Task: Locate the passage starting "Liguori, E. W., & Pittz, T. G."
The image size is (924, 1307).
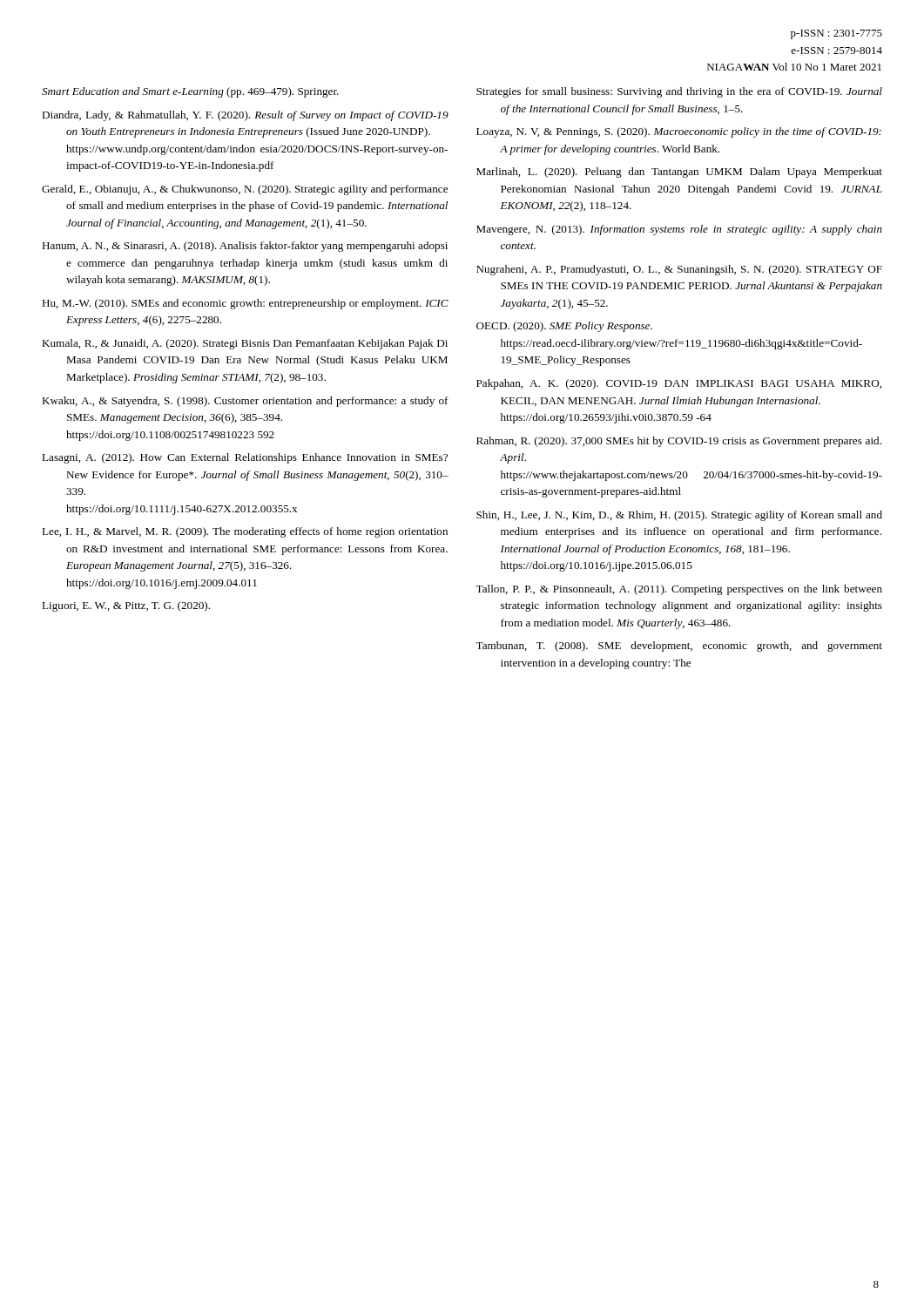Action: pos(126,605)
